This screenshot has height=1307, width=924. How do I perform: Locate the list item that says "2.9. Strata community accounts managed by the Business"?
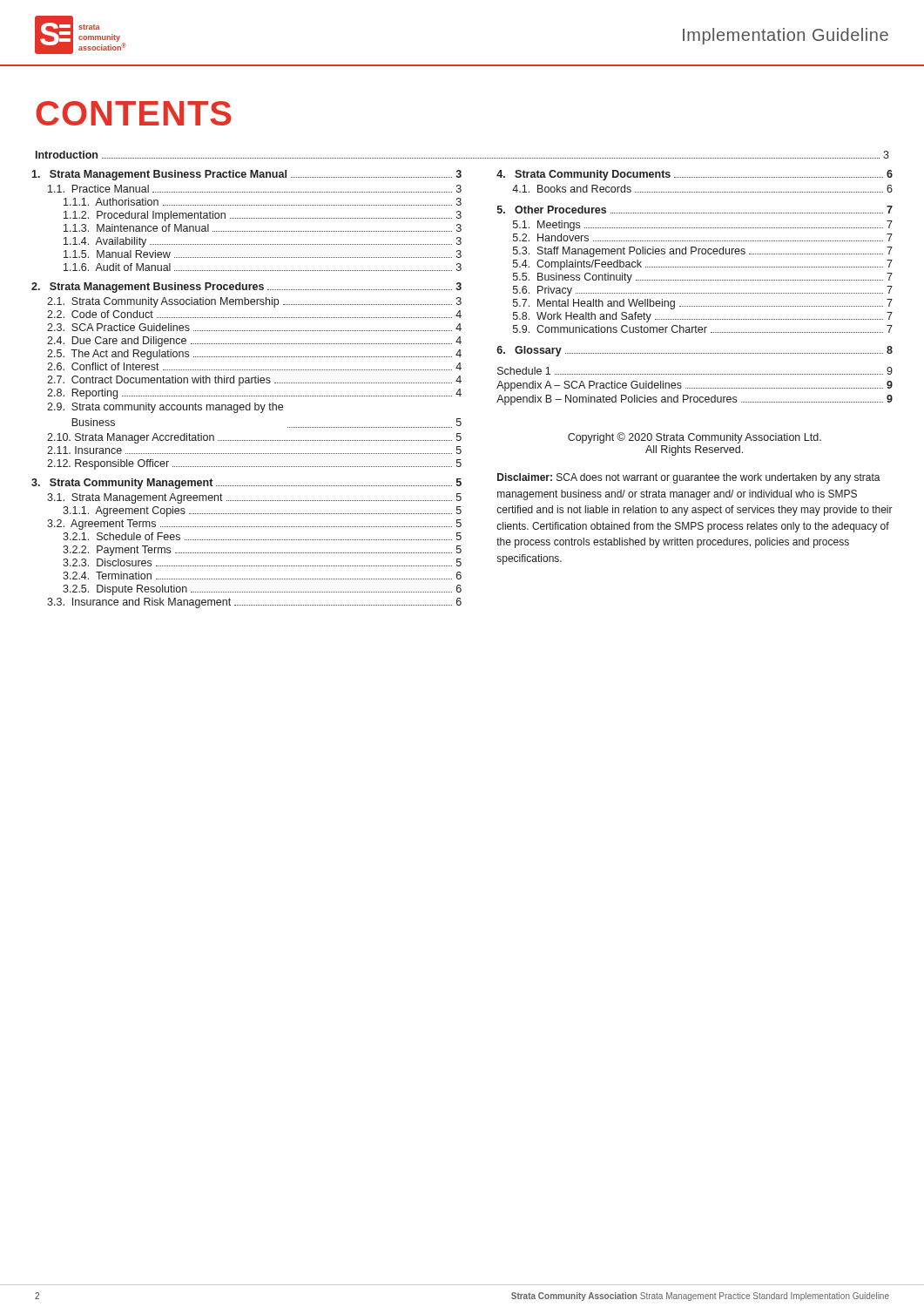[254, 415]
